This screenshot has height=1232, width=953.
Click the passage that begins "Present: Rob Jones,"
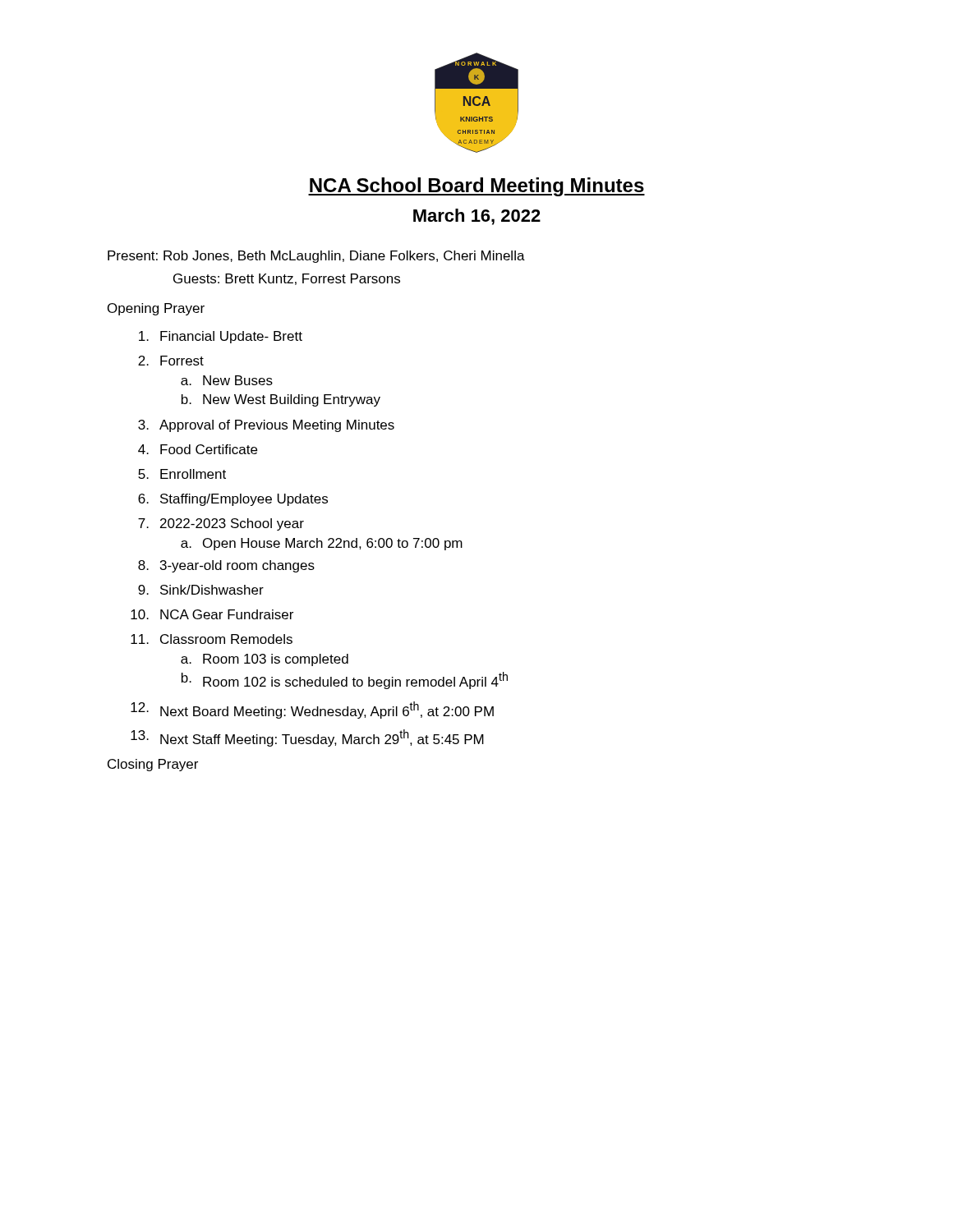tap(316, 256)
